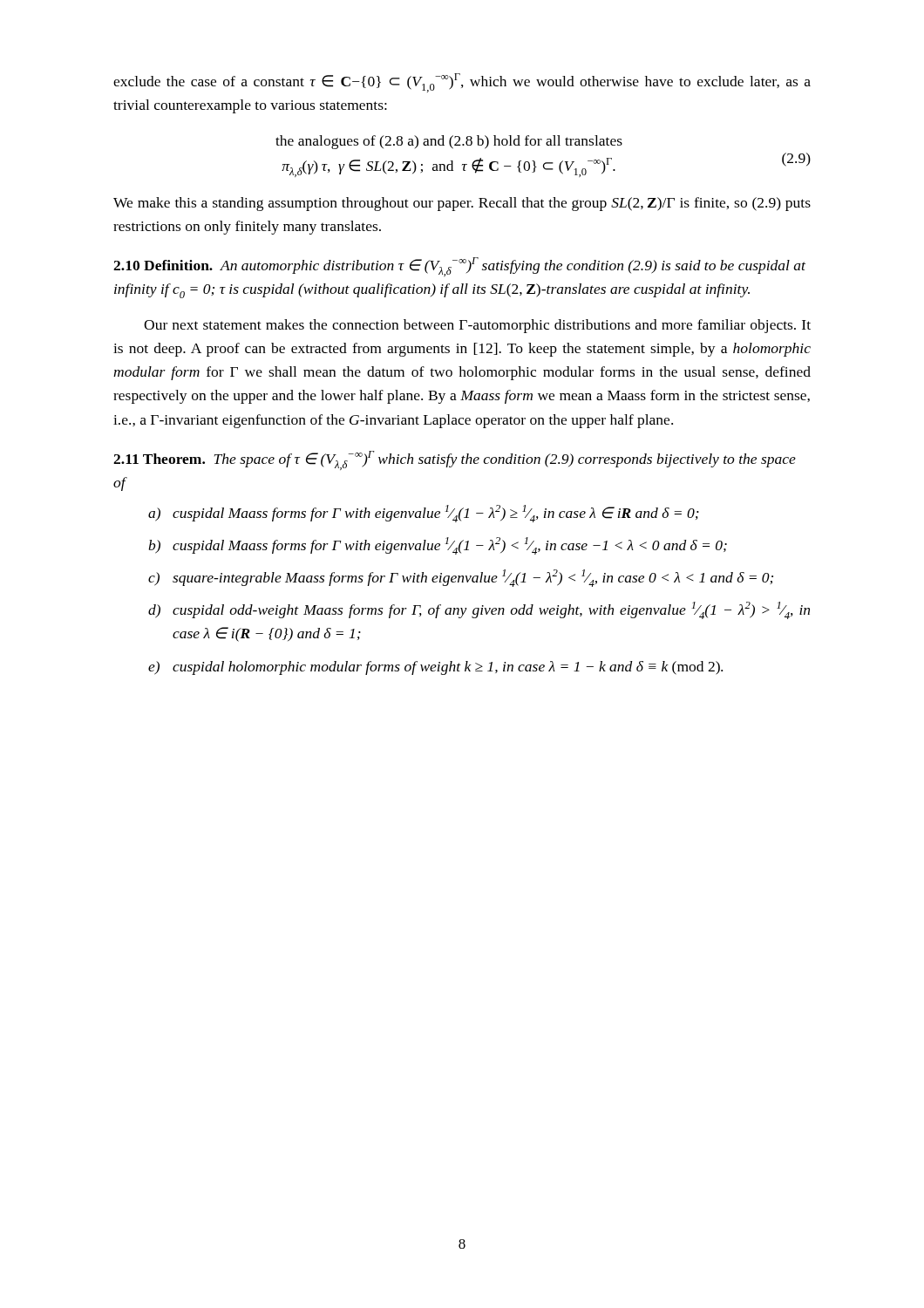Screen dimensions: 1308x924
Task: Find "2.10 Definition." on this page
Action: (x=163, y=265)
